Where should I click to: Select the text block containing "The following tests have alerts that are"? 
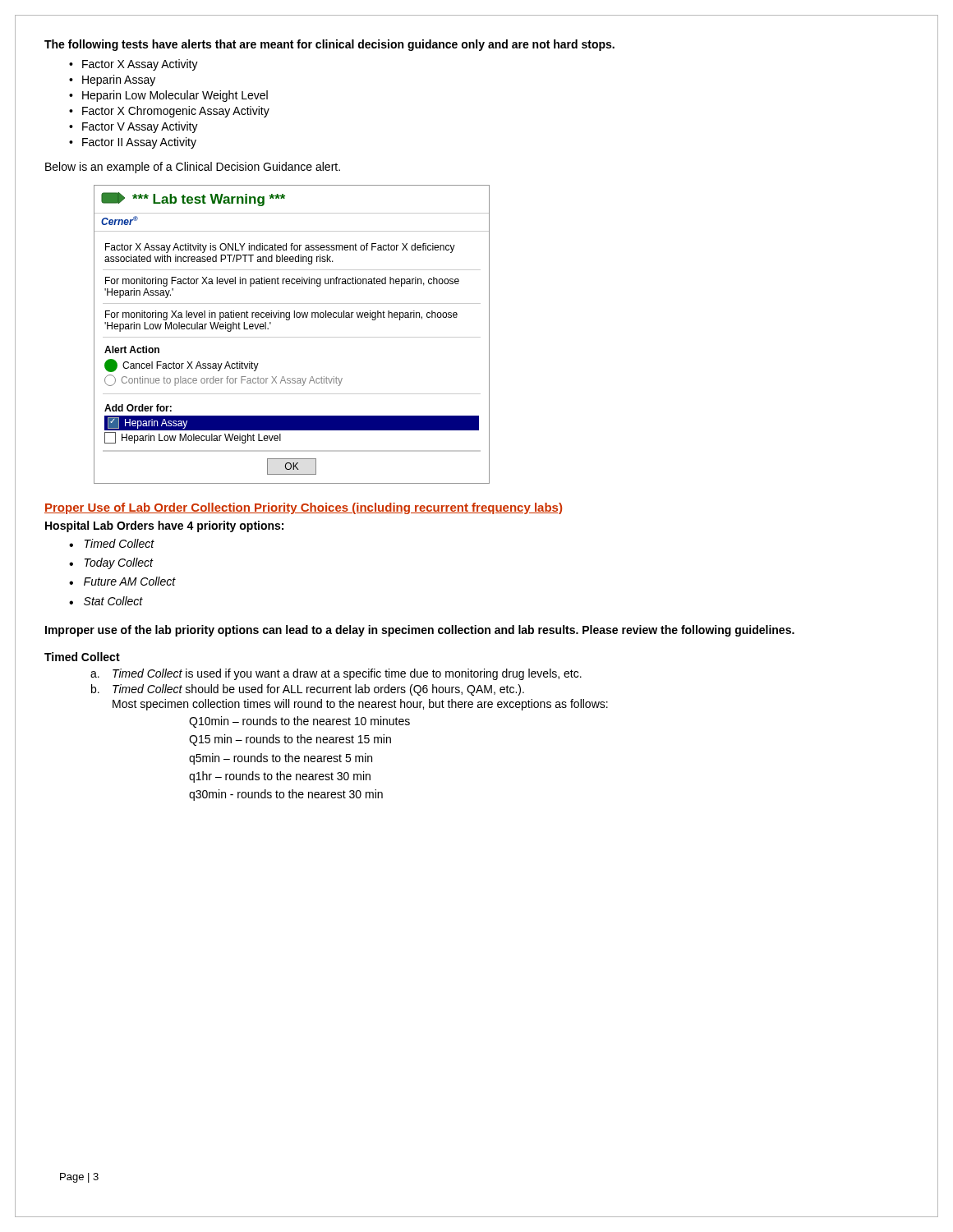(x=330, y=44)
